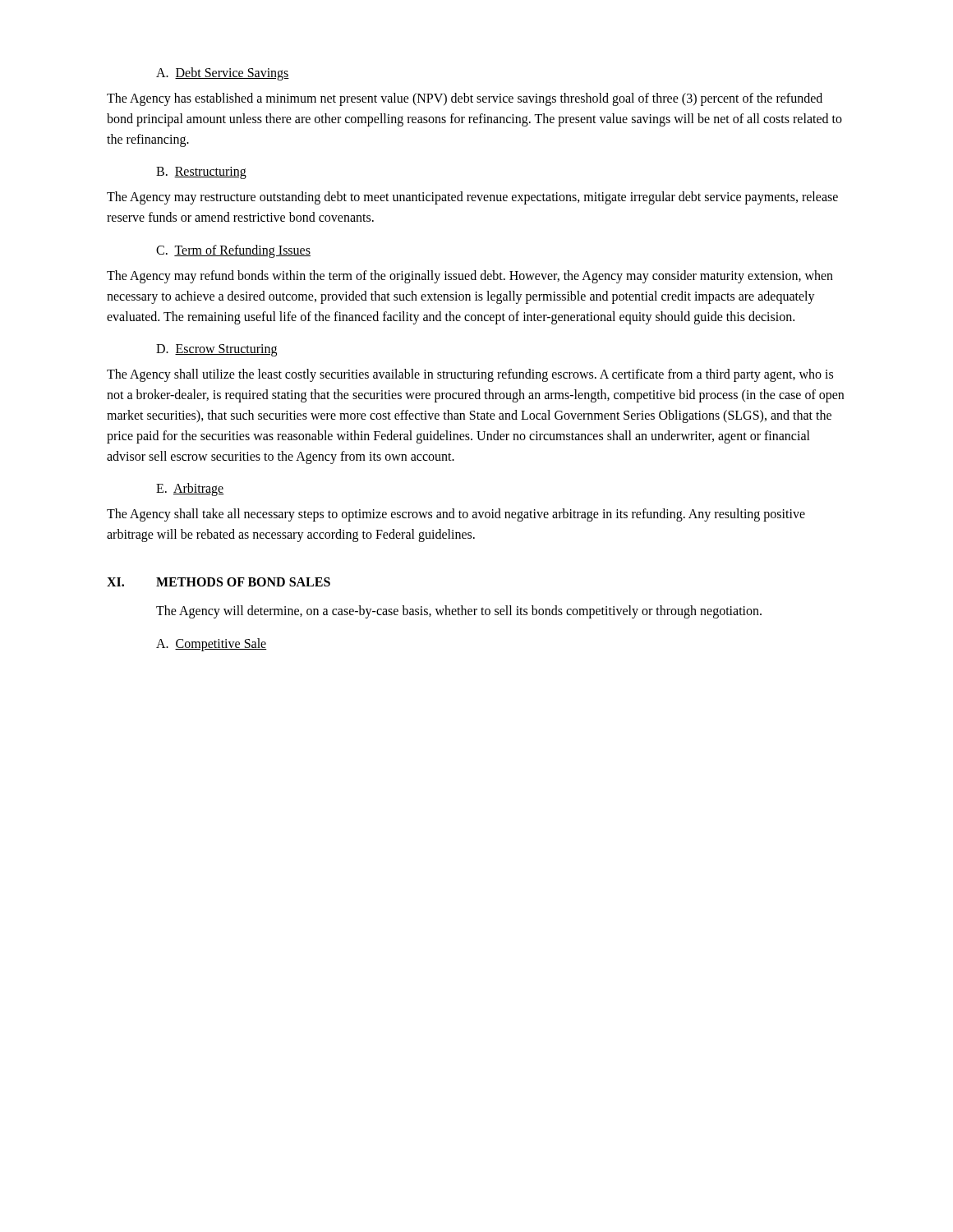Point to the block beginning "The Agency will determine,"
Viewport: 953px width, 1232px height.
[459, 611]
